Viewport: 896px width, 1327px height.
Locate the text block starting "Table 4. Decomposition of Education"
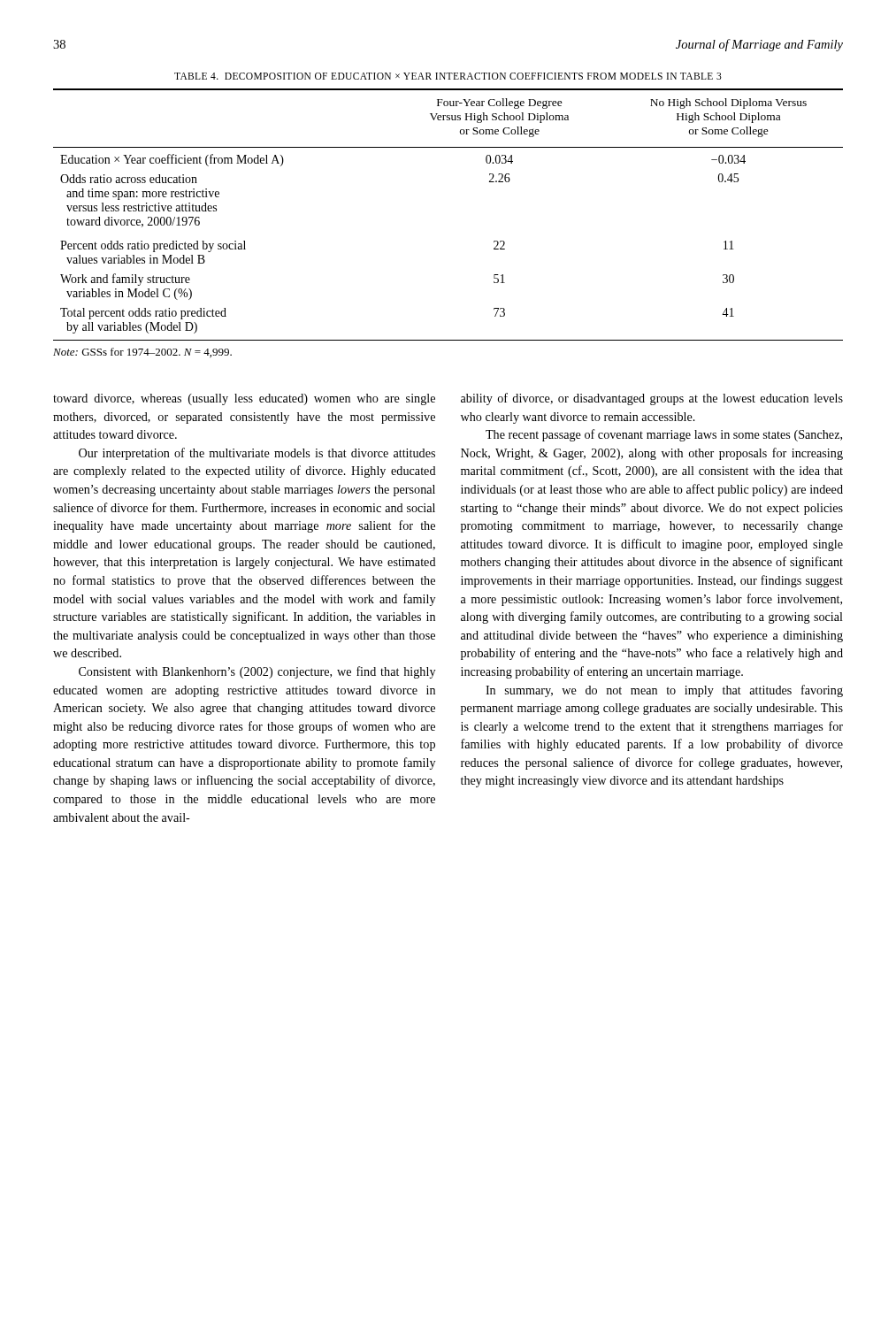448,76
